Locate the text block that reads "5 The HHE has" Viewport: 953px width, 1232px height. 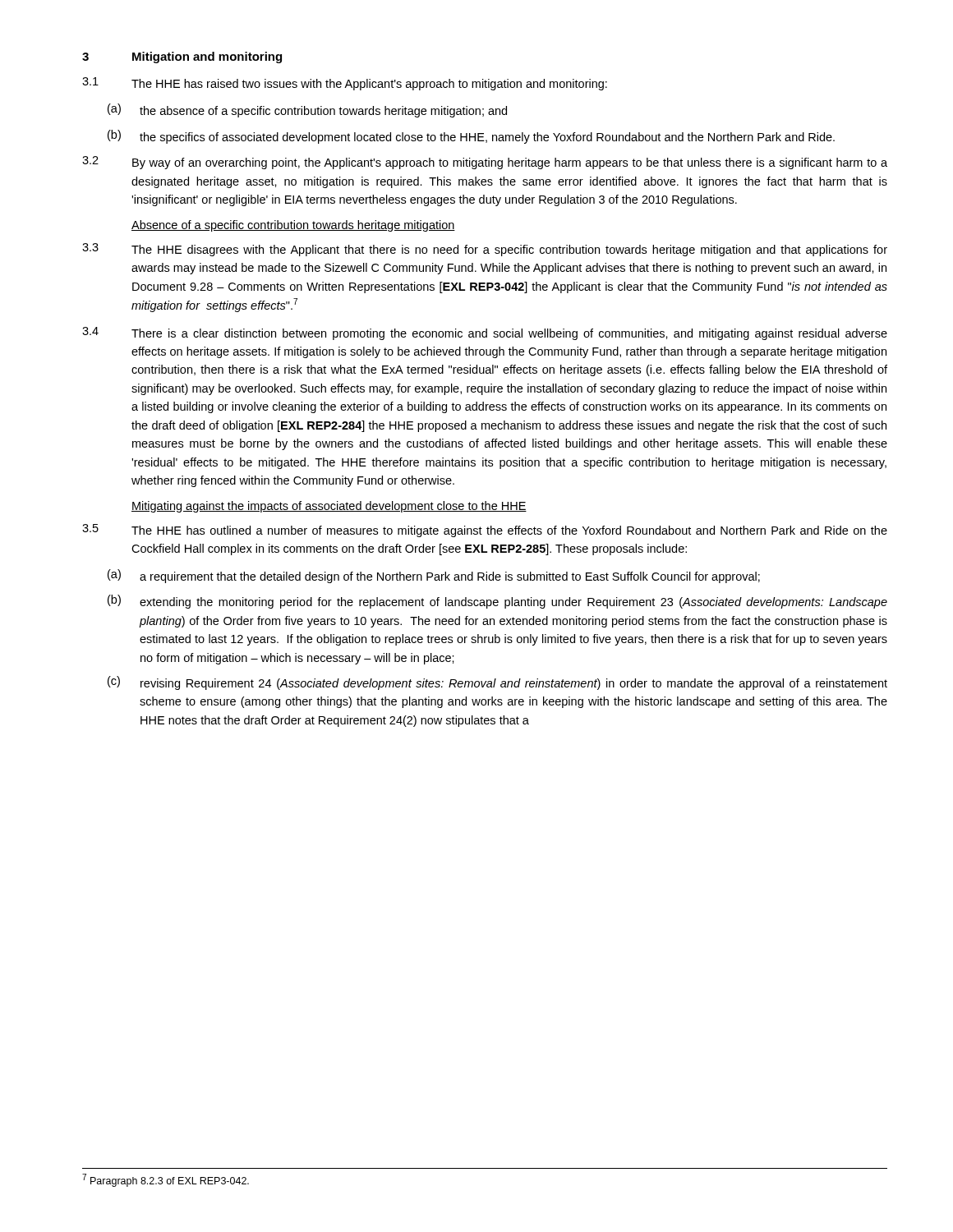[x=485, y=540]
